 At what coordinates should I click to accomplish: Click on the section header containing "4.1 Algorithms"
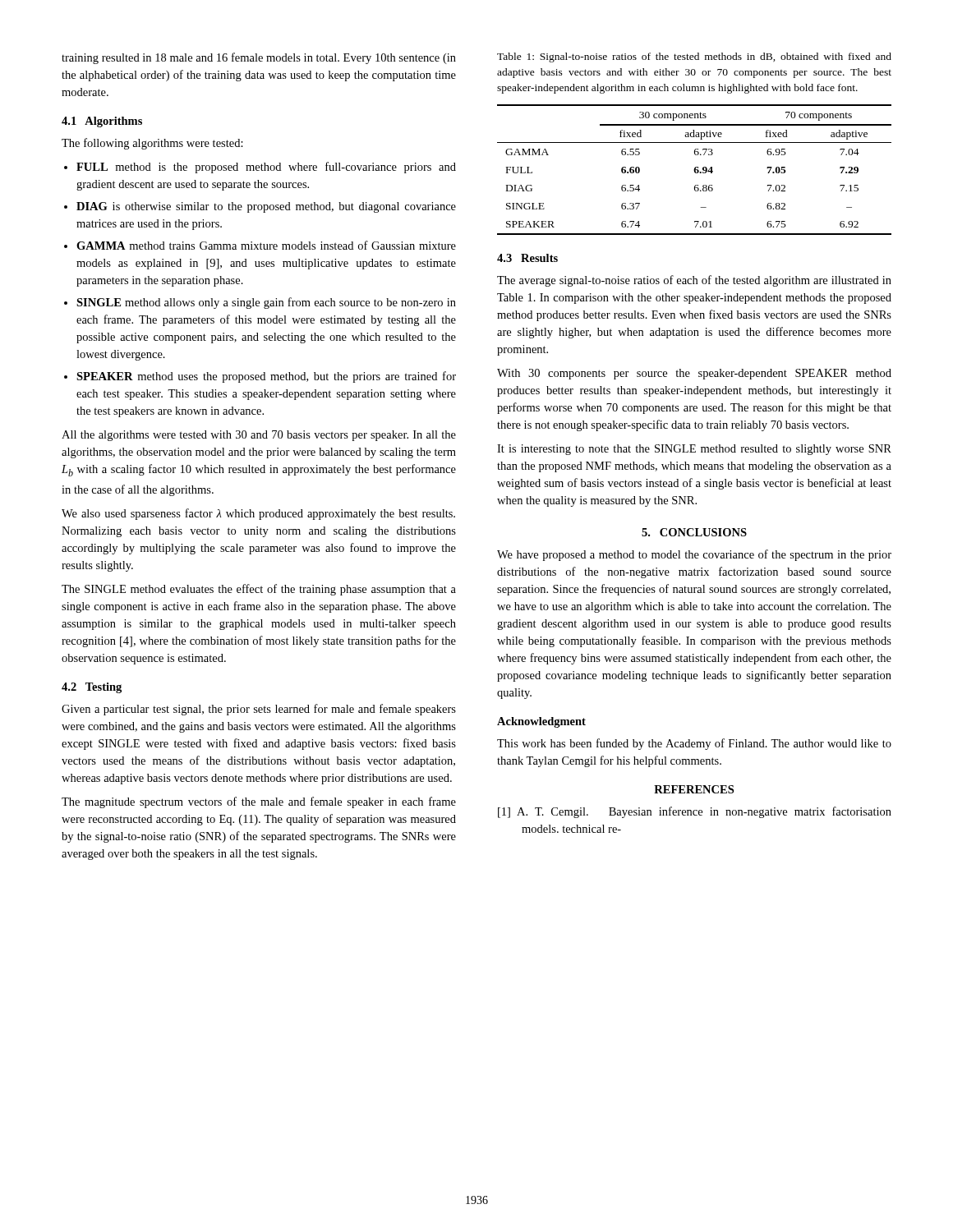(102, 122)
